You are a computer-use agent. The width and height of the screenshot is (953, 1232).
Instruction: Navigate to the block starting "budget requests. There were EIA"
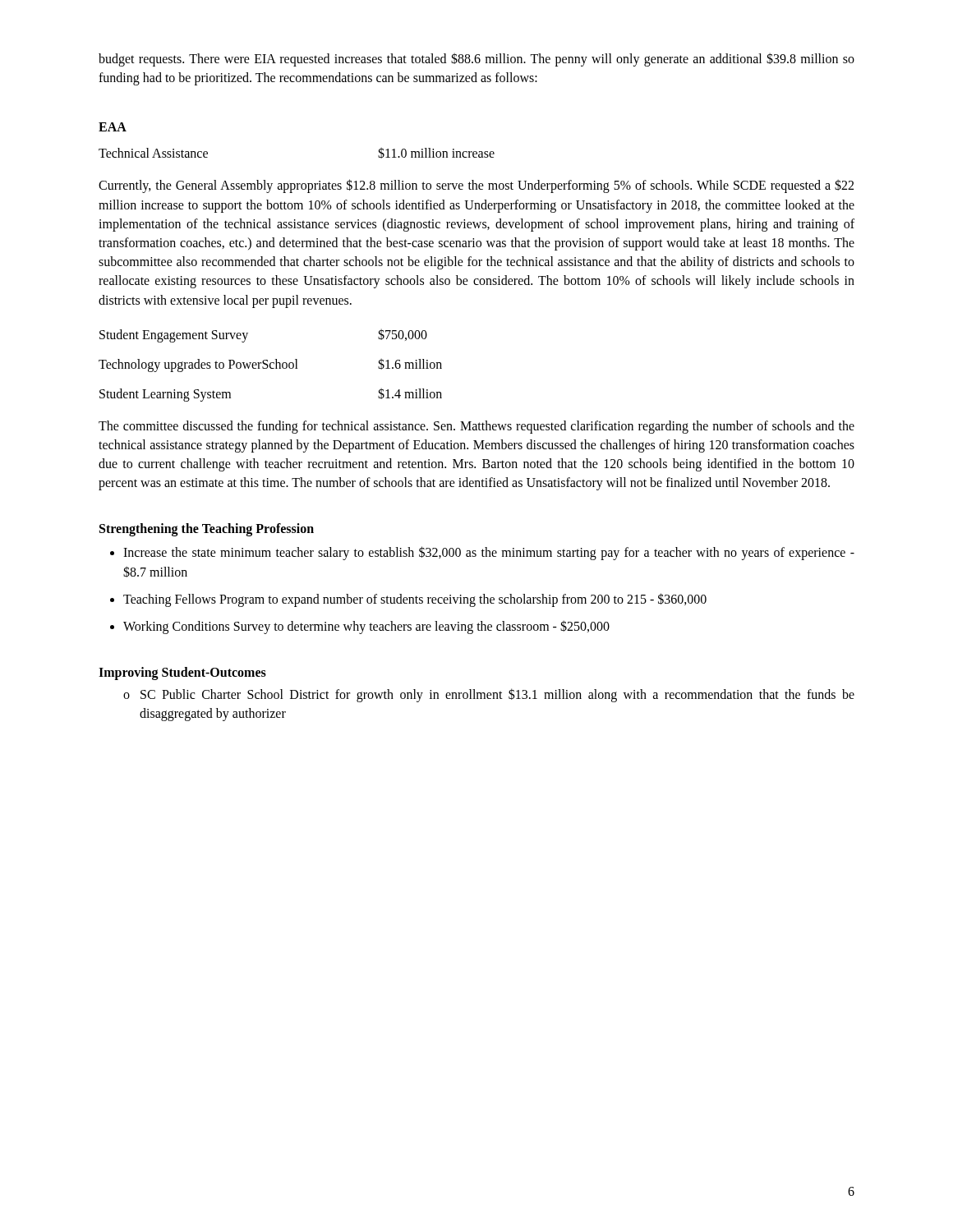(x=476, y=68)
